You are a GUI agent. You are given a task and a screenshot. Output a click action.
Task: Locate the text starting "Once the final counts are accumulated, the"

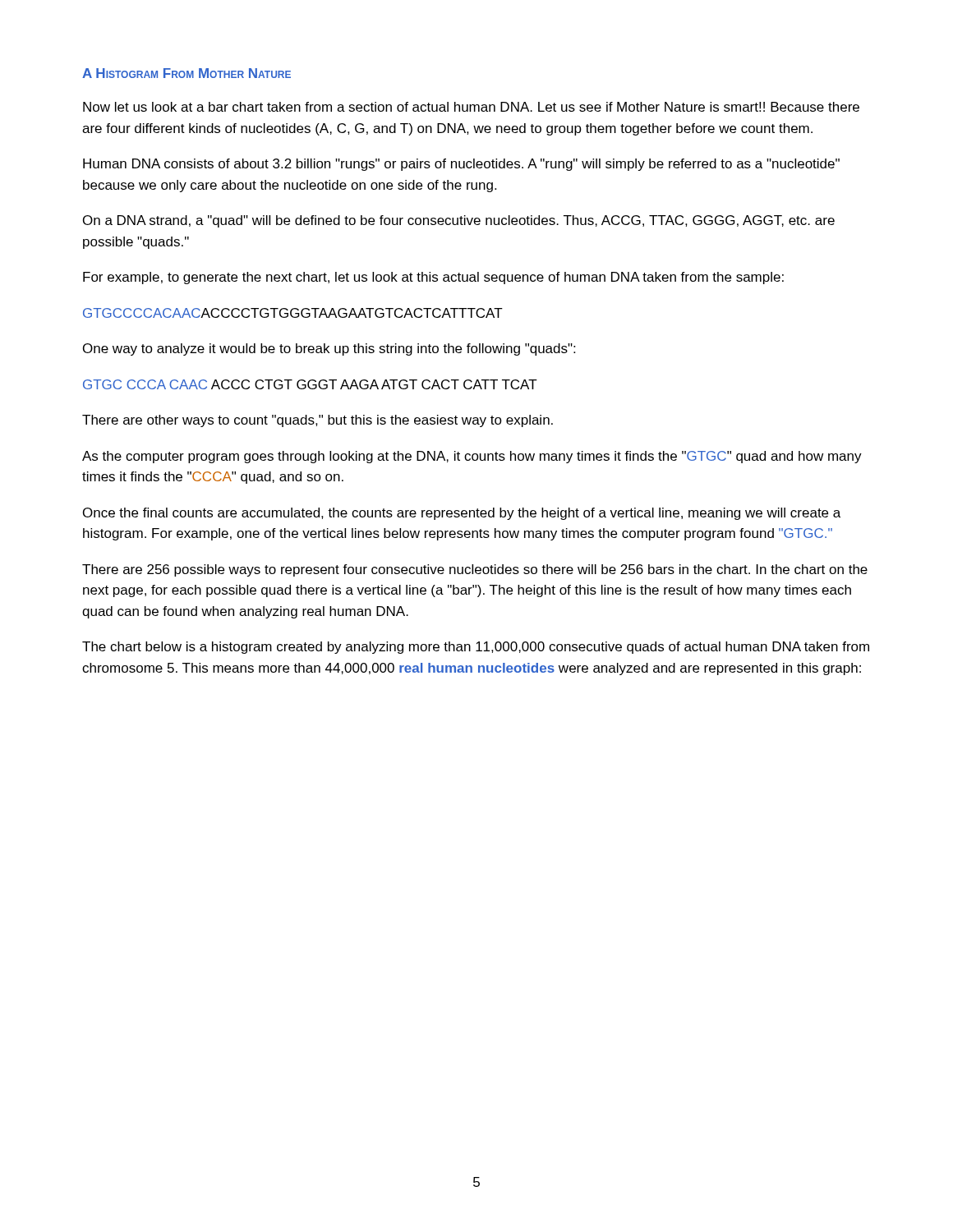(x=461, y=523)
